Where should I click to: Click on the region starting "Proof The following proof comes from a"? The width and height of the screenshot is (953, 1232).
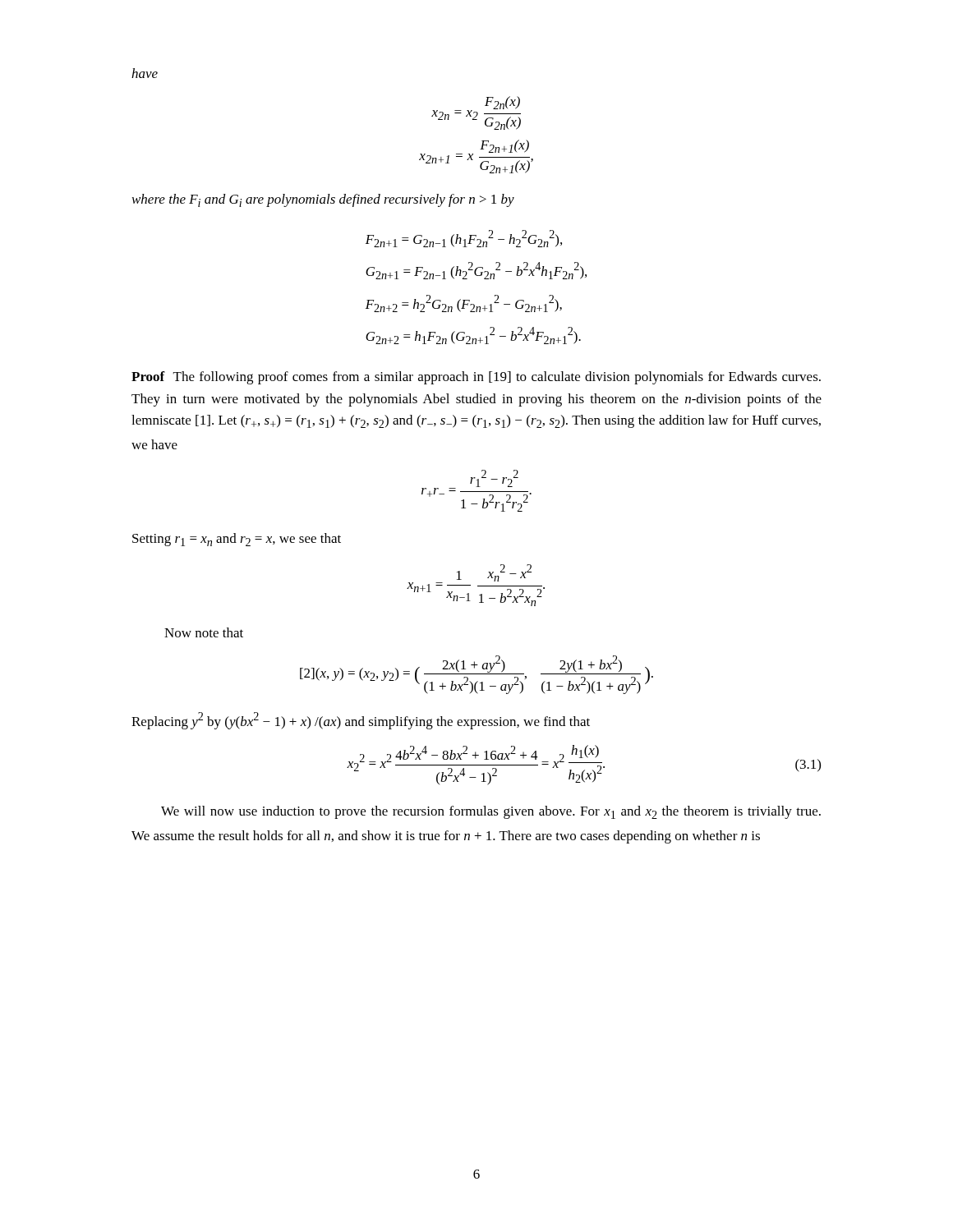tap(476, 411)
